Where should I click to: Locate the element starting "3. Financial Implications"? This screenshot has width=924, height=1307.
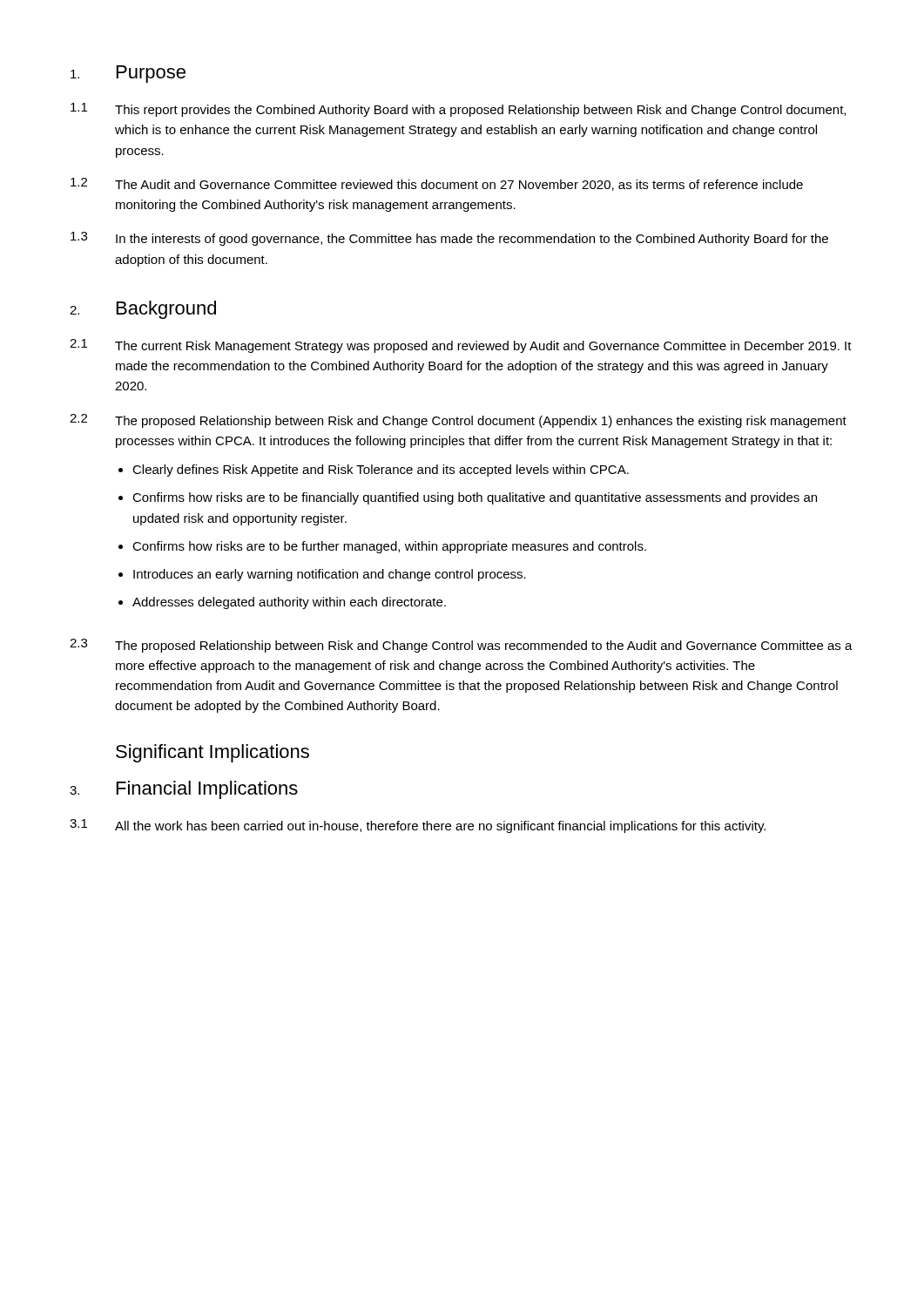(x=184, y=788)
